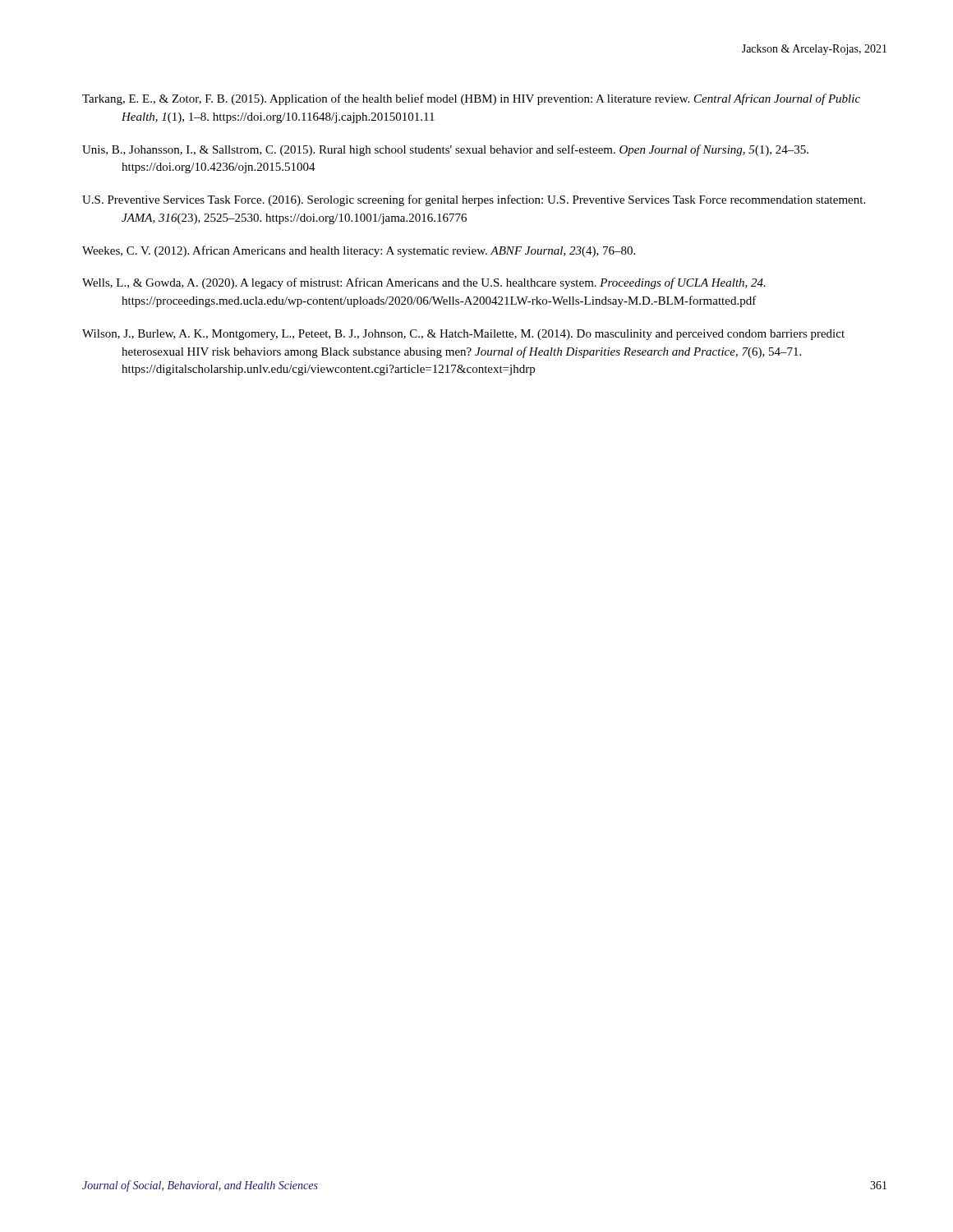Click the passage that begins "Wells, L., & Gowda, A. (2020)."

coord(476,292)
